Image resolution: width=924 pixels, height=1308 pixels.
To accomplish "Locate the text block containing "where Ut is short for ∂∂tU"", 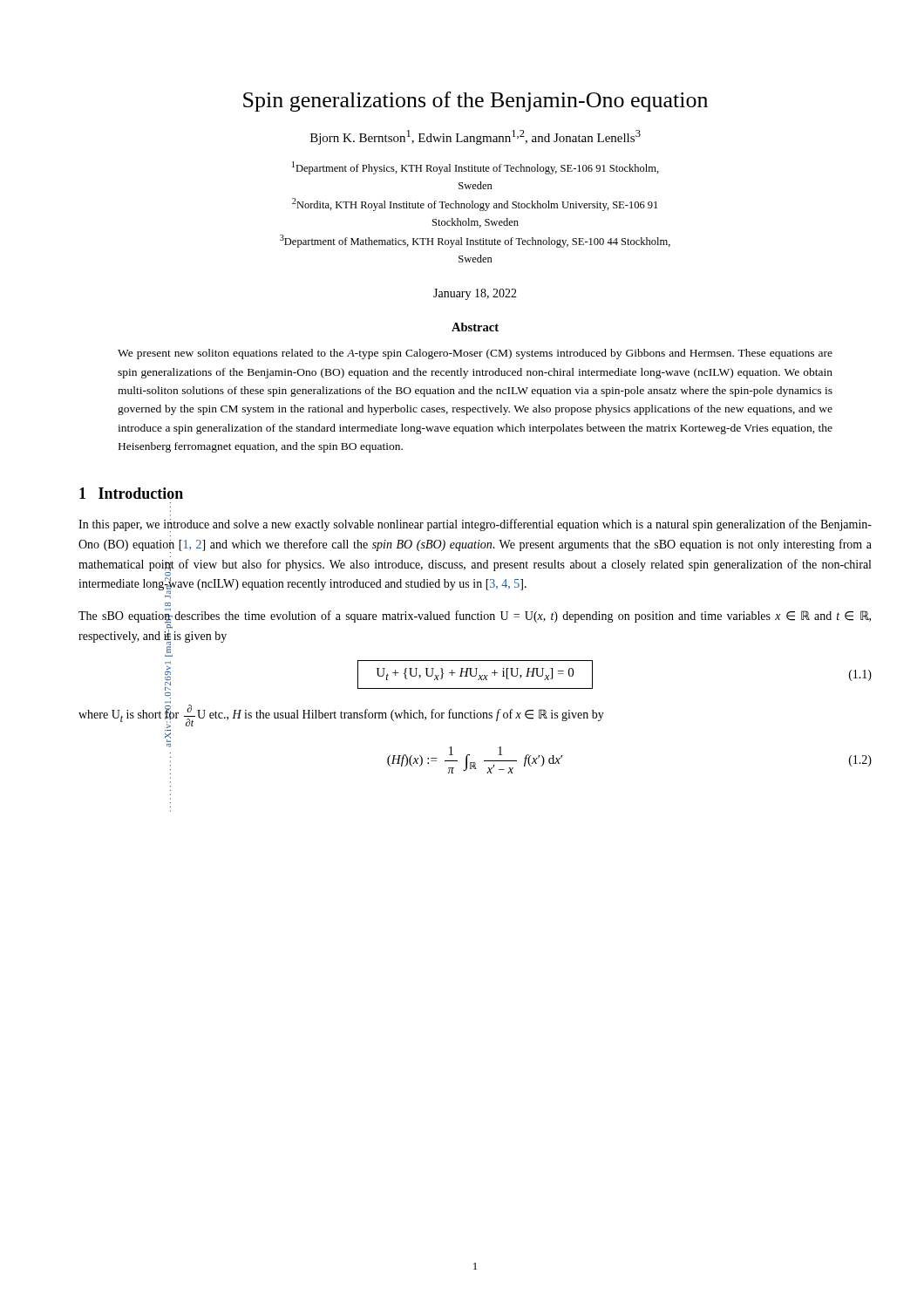I will 341,716.
